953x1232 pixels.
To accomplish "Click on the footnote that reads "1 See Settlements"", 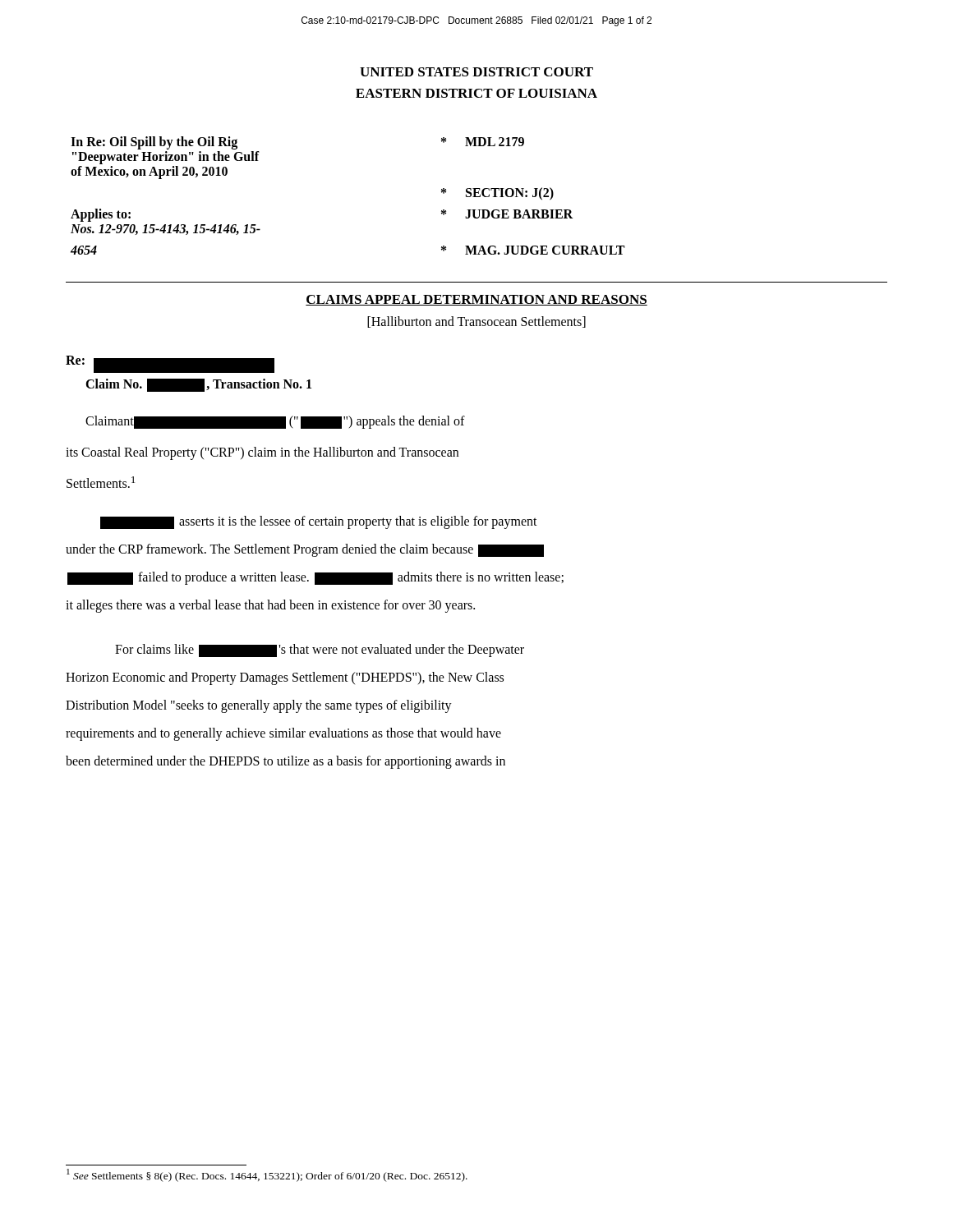I will (267, 1174).
